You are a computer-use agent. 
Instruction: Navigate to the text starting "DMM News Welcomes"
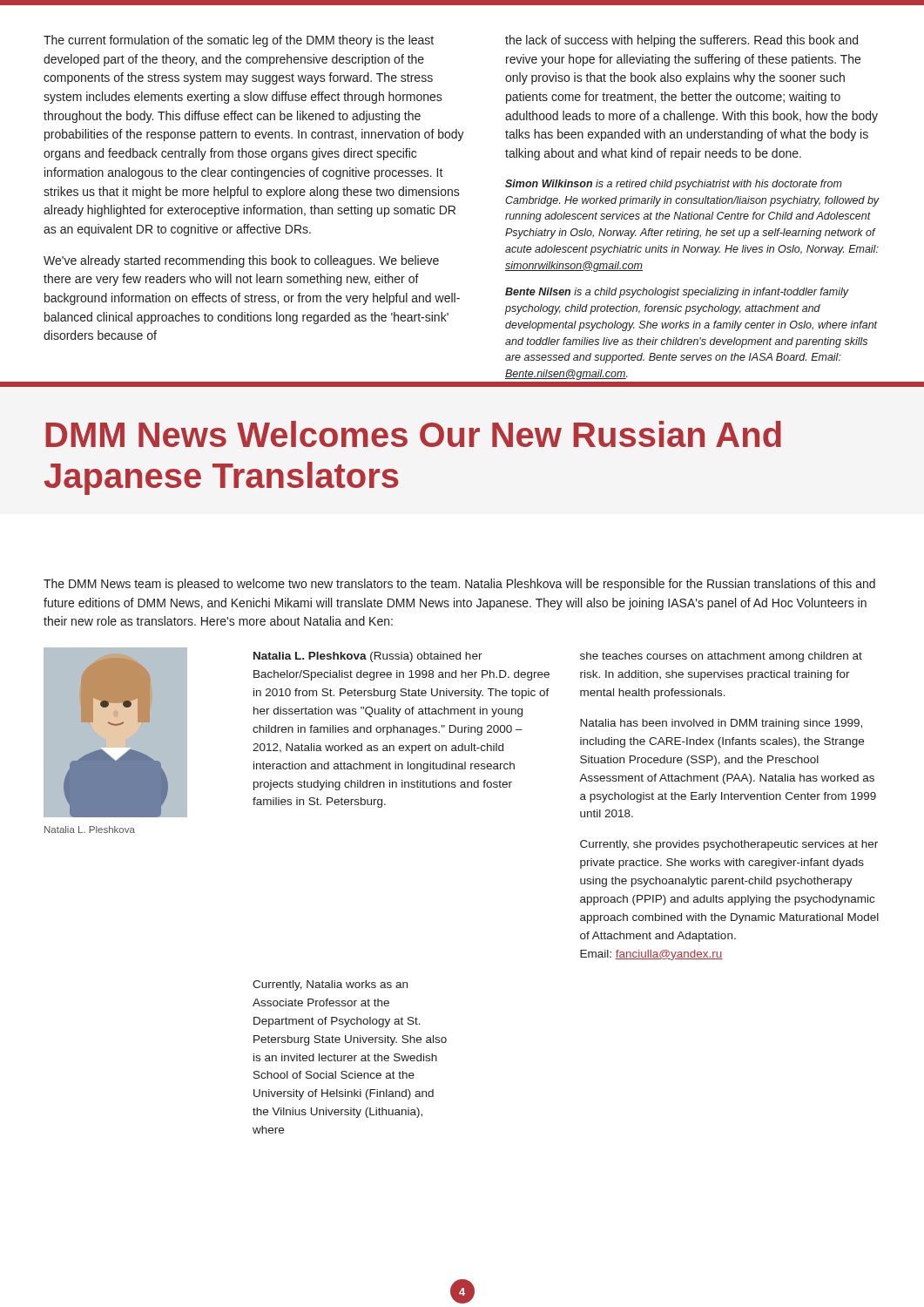coord(462,456)
